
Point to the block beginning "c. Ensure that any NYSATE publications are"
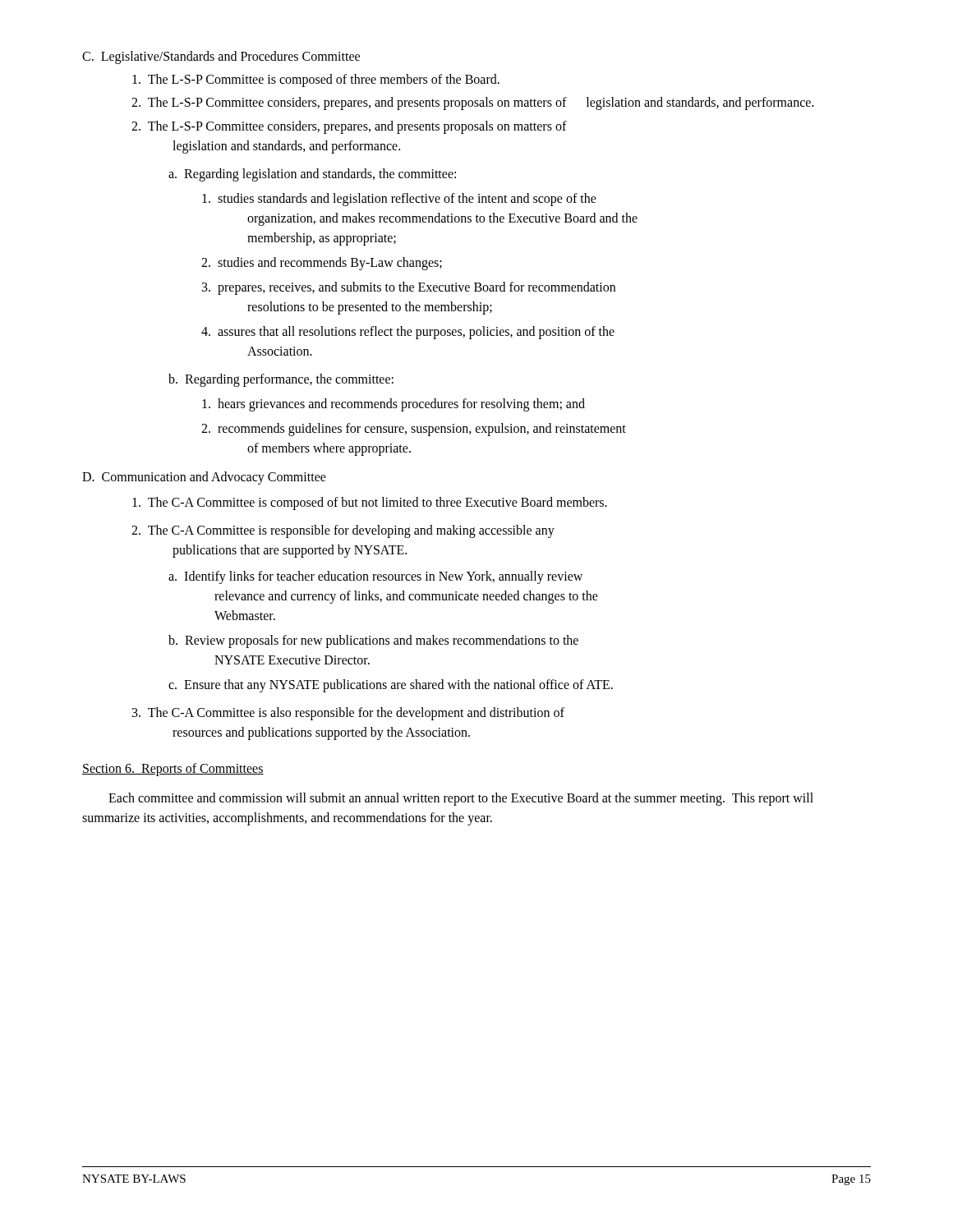pos(391,685)
